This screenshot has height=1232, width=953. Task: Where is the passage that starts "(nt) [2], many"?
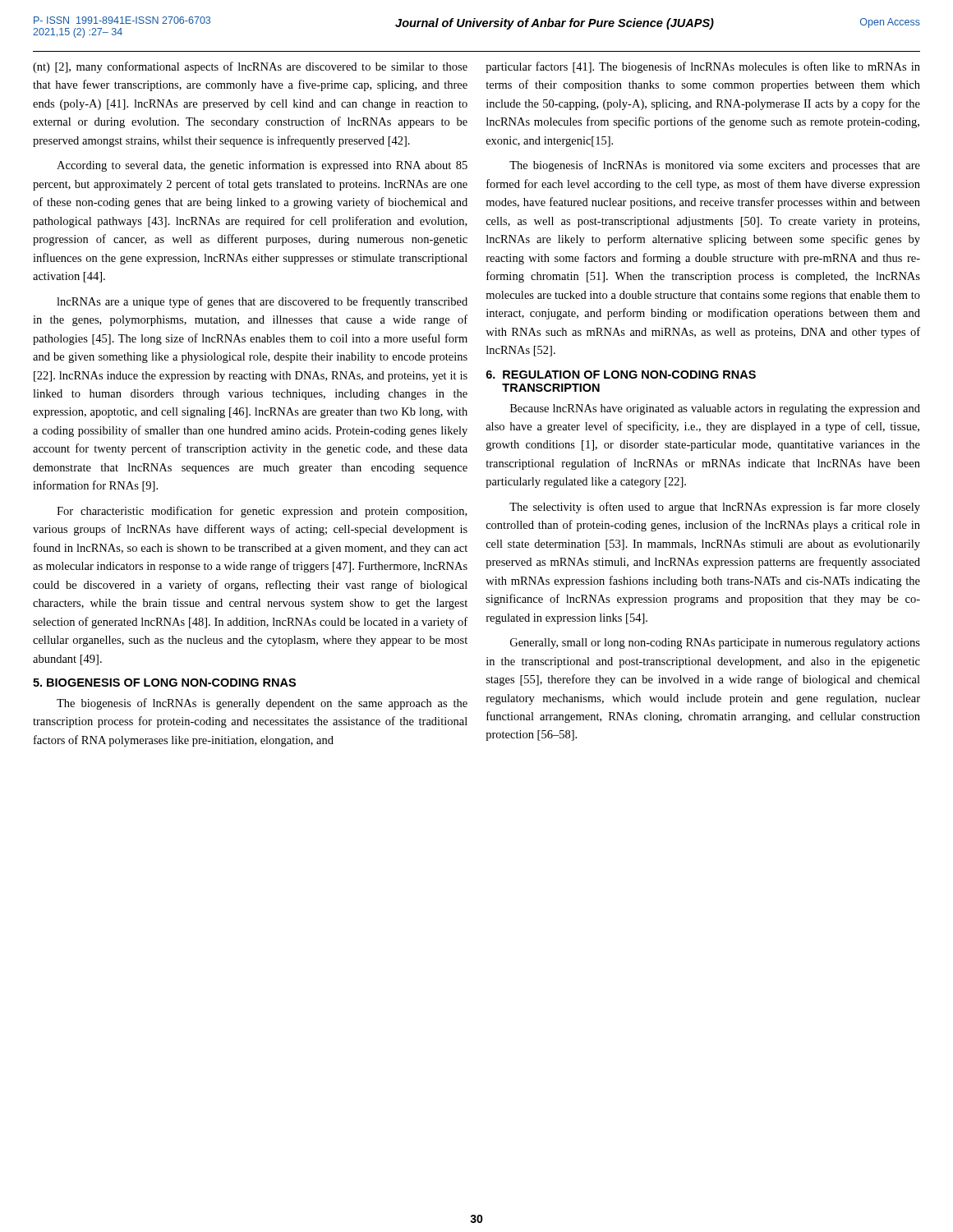[250, 104]
